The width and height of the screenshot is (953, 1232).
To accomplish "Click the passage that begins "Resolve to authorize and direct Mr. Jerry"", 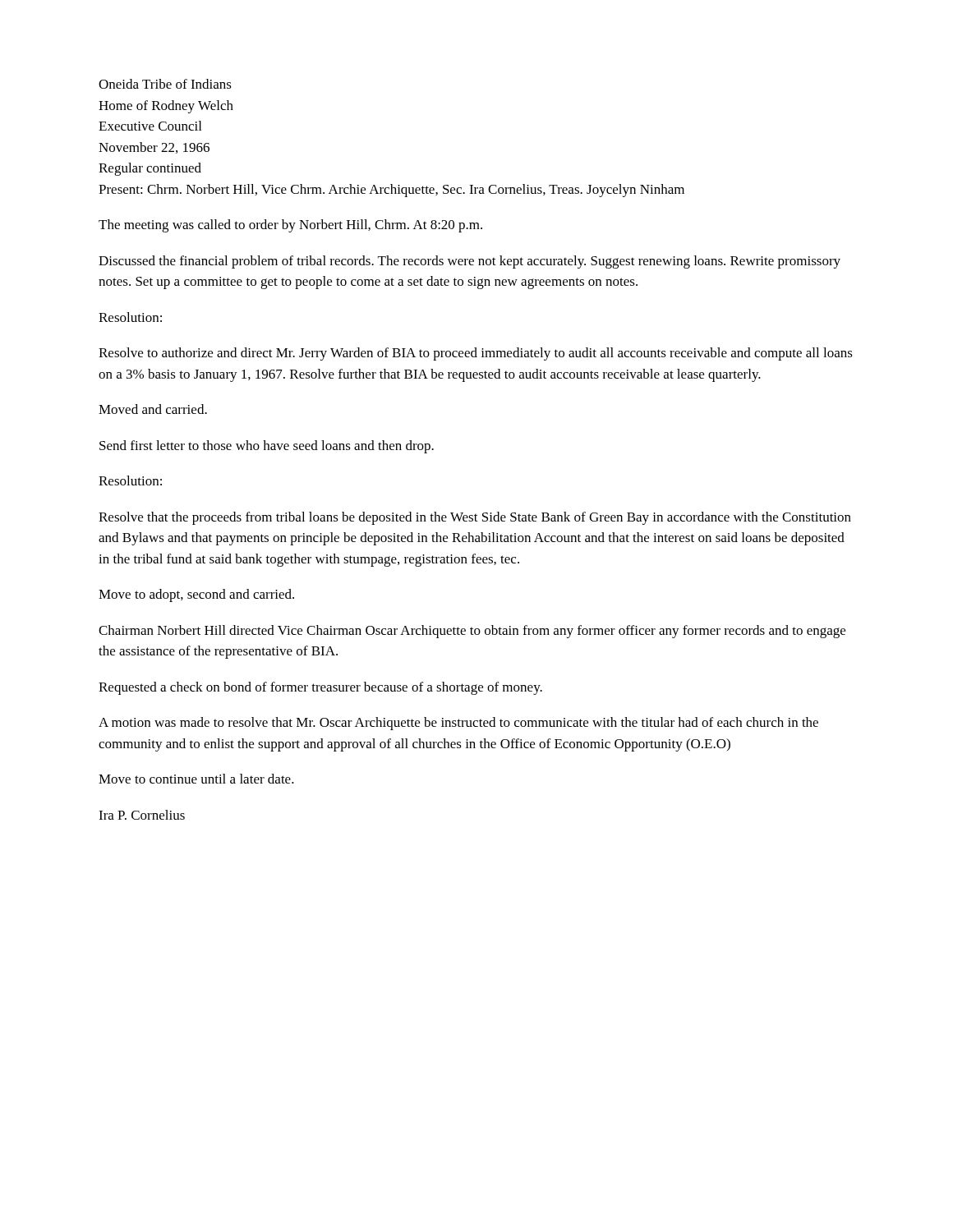I will (476, 363).
